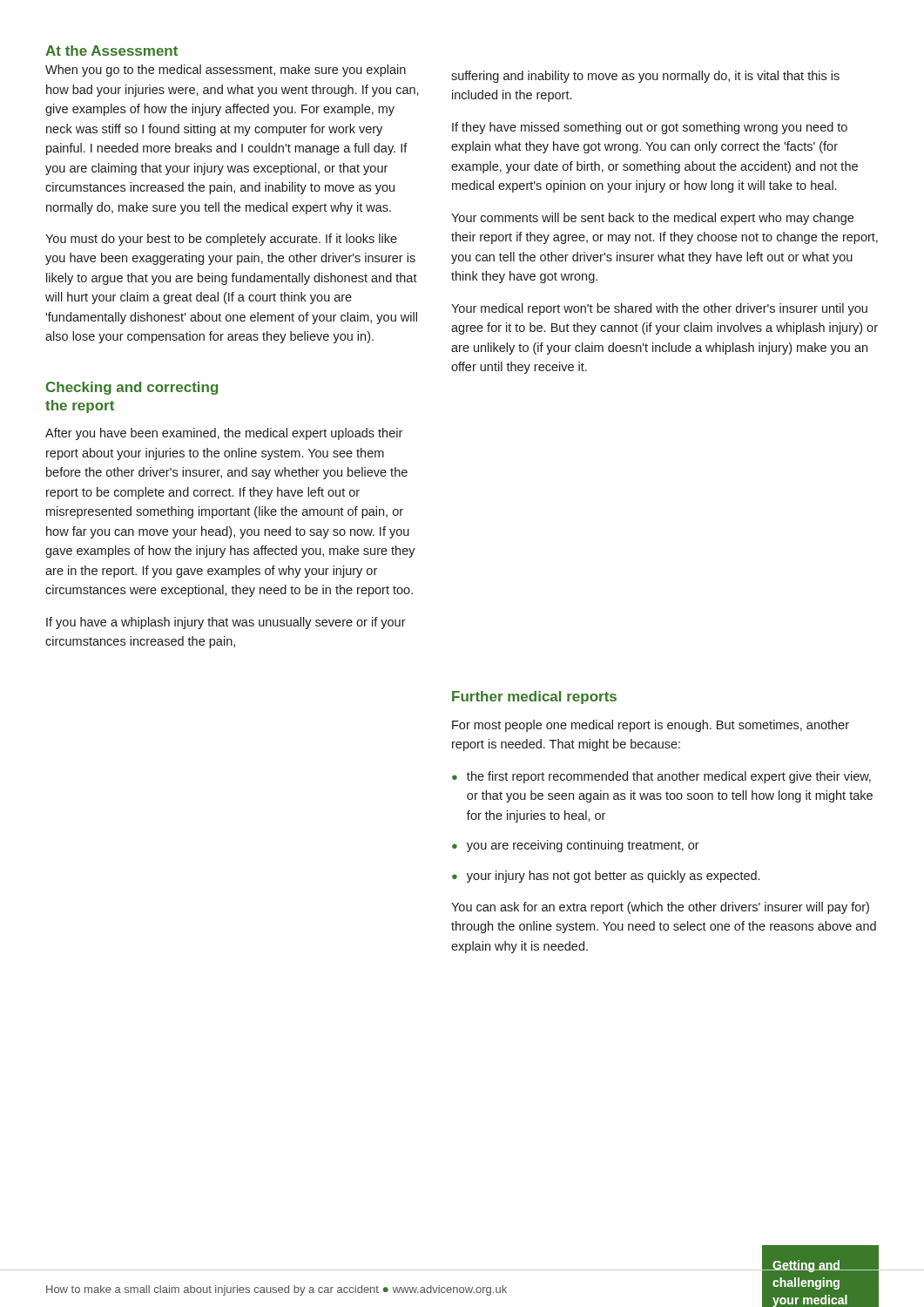The image size is (924, 1307).
Task: Select the text block containing "If you have a whiplash injury that was"
Action: (x=225, y=632)
